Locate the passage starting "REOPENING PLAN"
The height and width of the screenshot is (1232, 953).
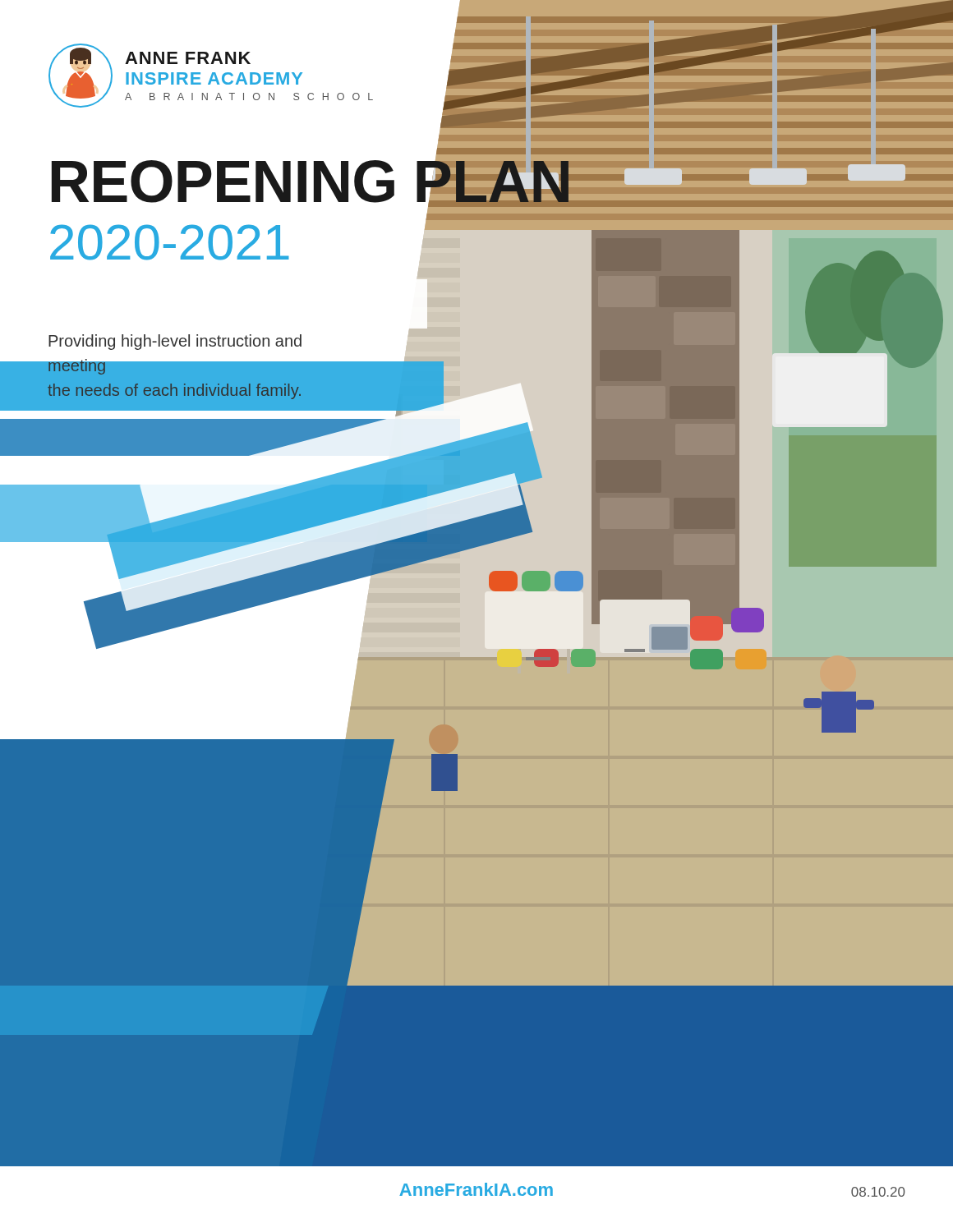(x=310, y=181)
